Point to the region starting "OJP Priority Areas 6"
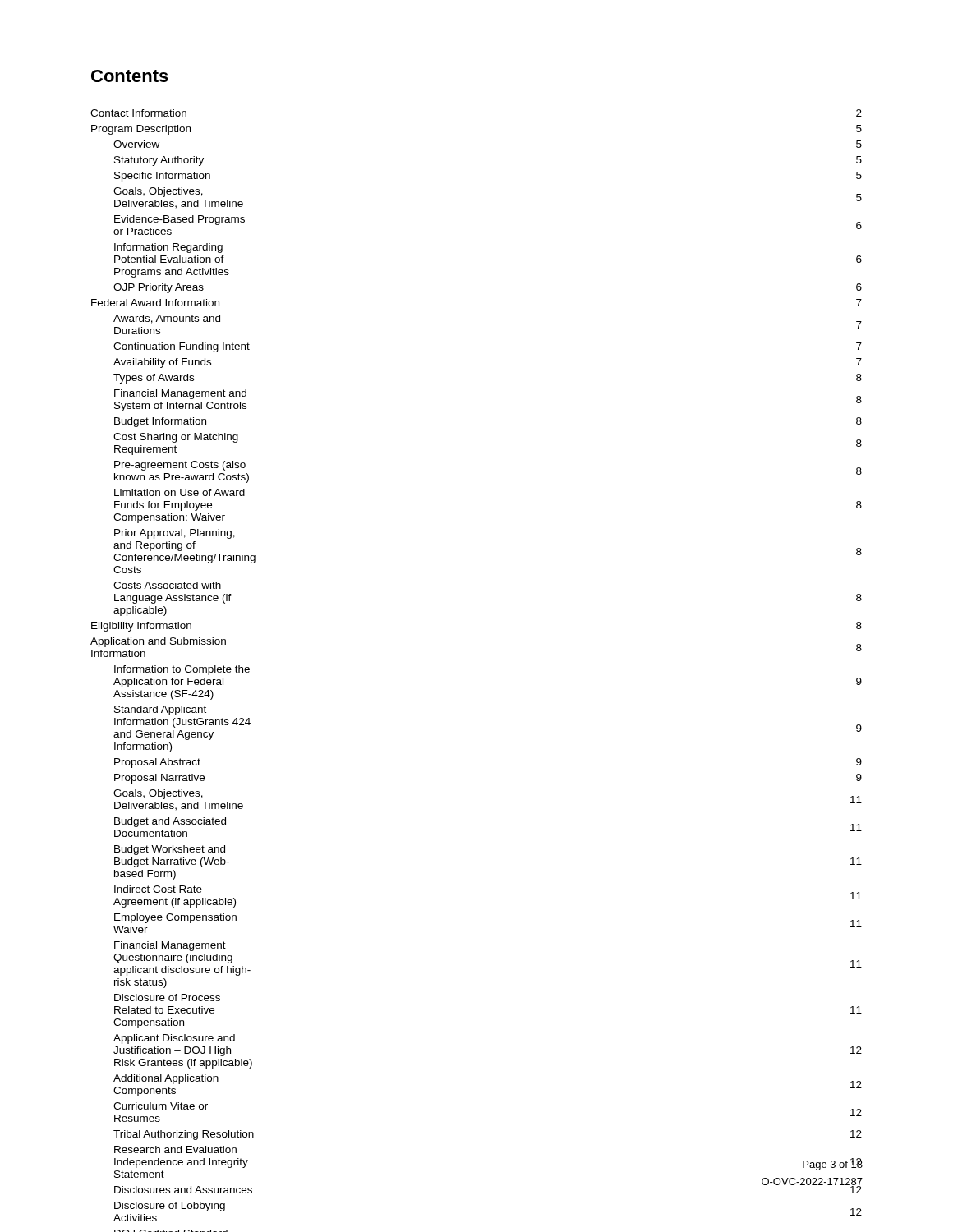This screenshot has height=1232, width=953. pos(159,288)
